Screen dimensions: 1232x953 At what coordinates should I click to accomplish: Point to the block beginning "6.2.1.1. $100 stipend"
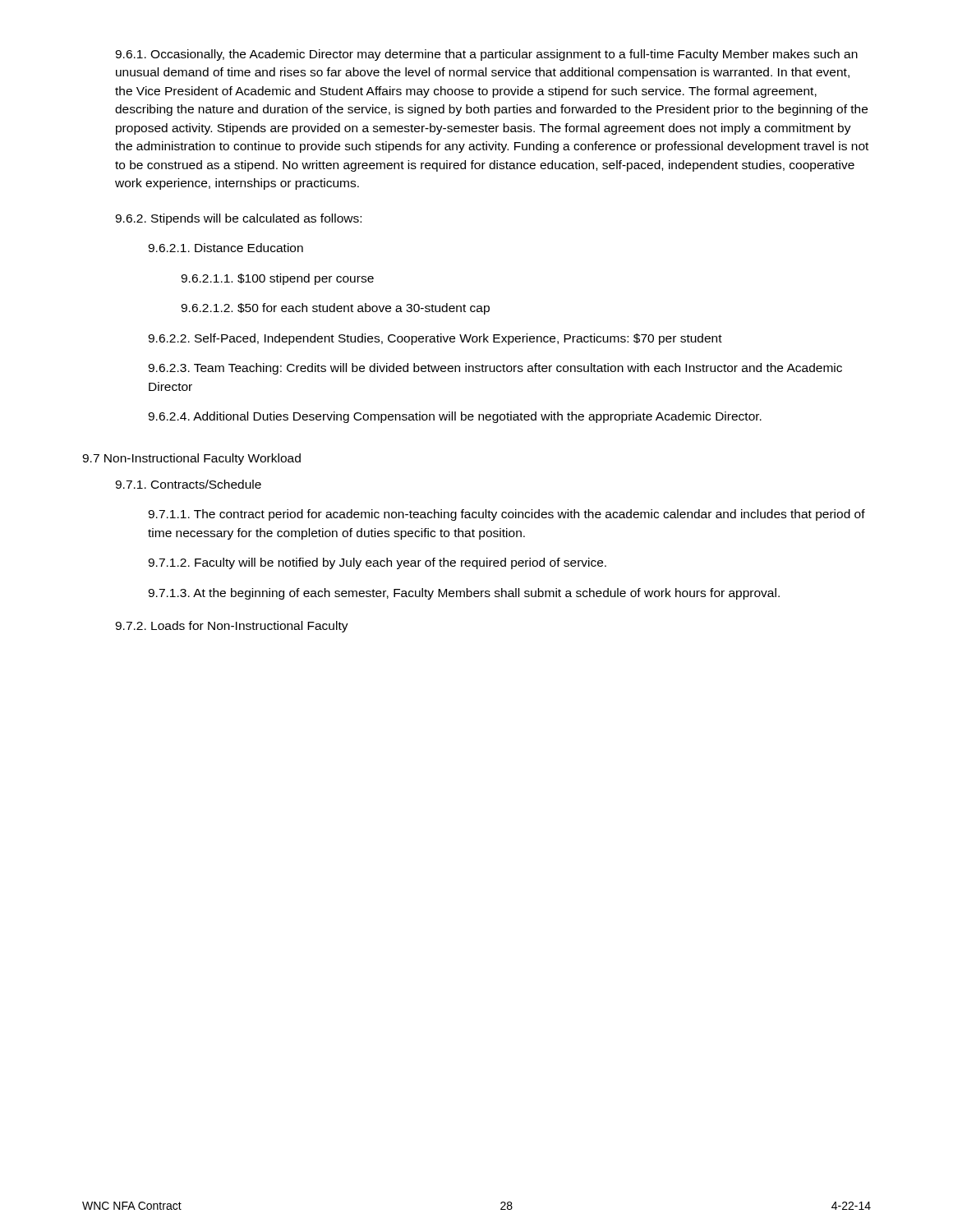tap(277, 278)
